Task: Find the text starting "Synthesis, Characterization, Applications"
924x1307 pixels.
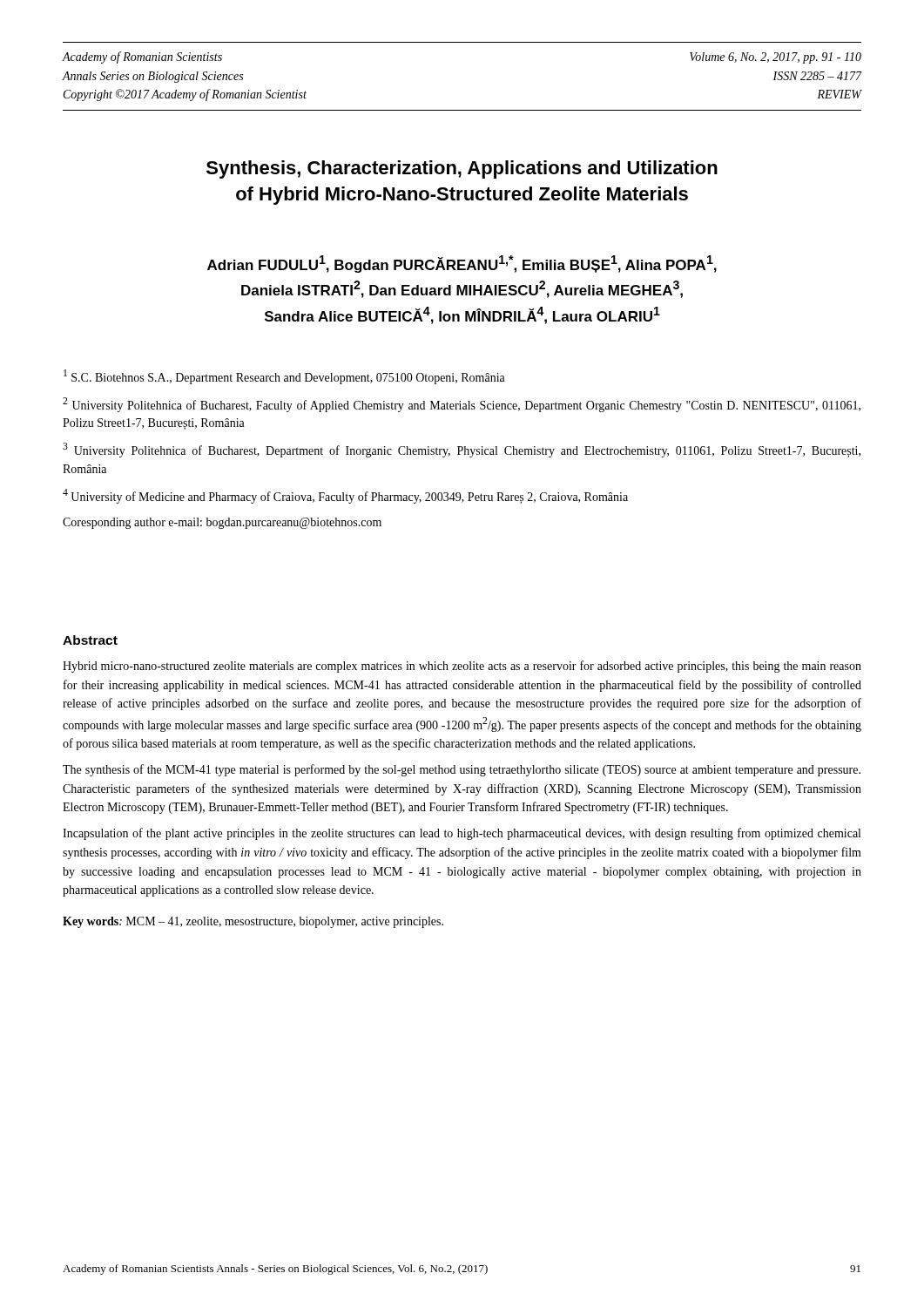Action: click(462, 181)
